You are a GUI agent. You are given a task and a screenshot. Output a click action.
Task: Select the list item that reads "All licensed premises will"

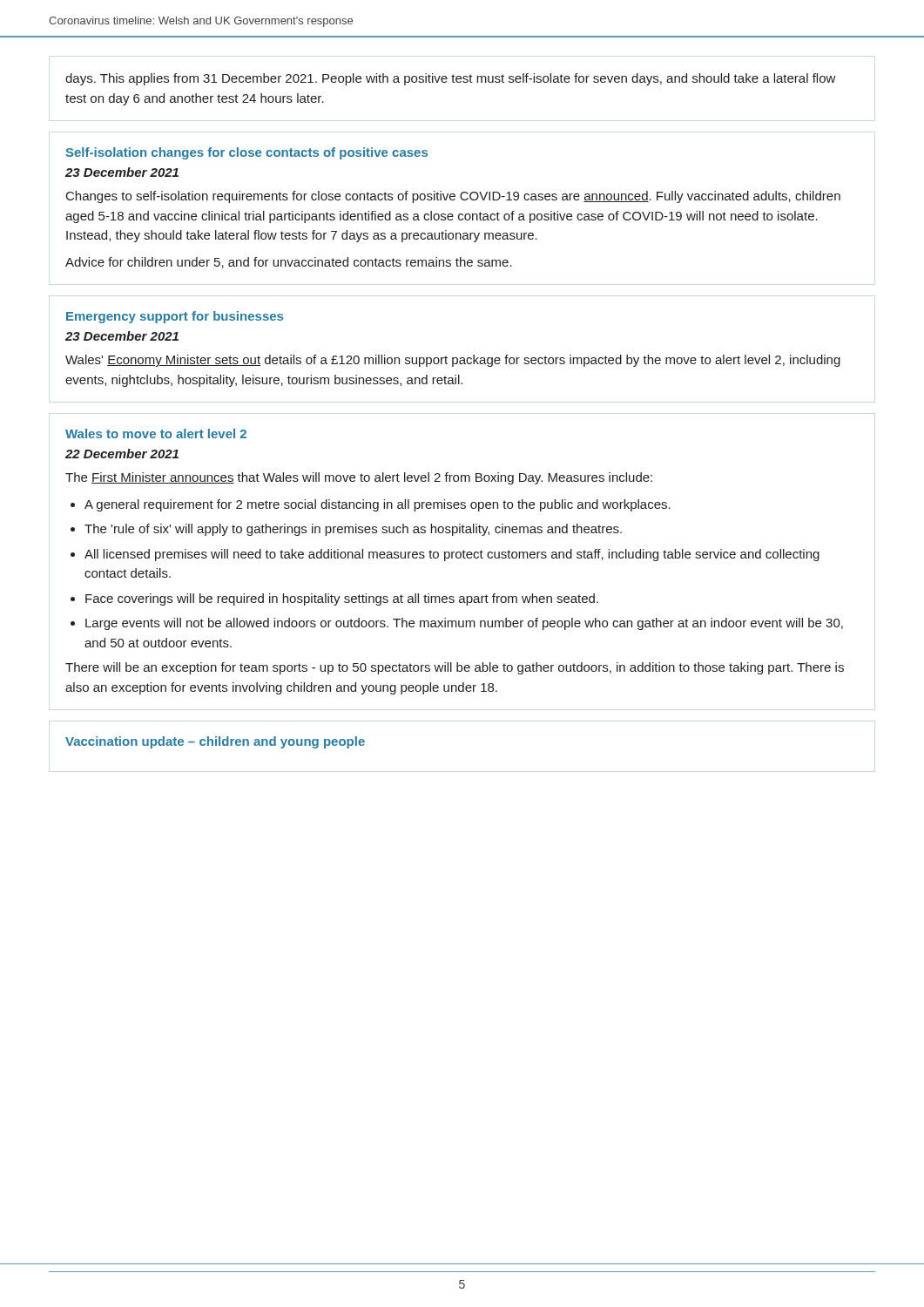452,563
